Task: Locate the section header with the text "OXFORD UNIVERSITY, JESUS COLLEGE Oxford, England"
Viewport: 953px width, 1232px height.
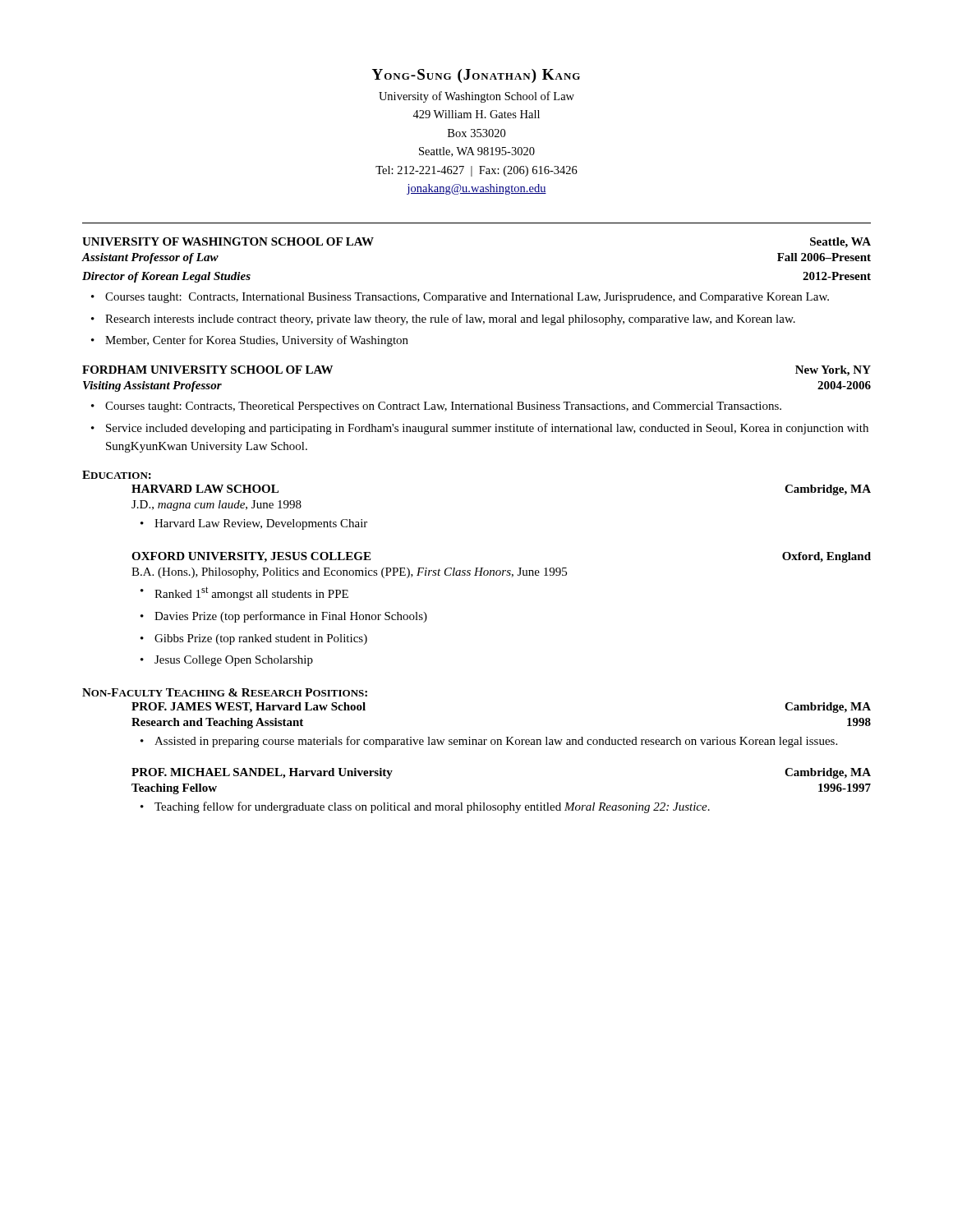Action: pos(254,560)
